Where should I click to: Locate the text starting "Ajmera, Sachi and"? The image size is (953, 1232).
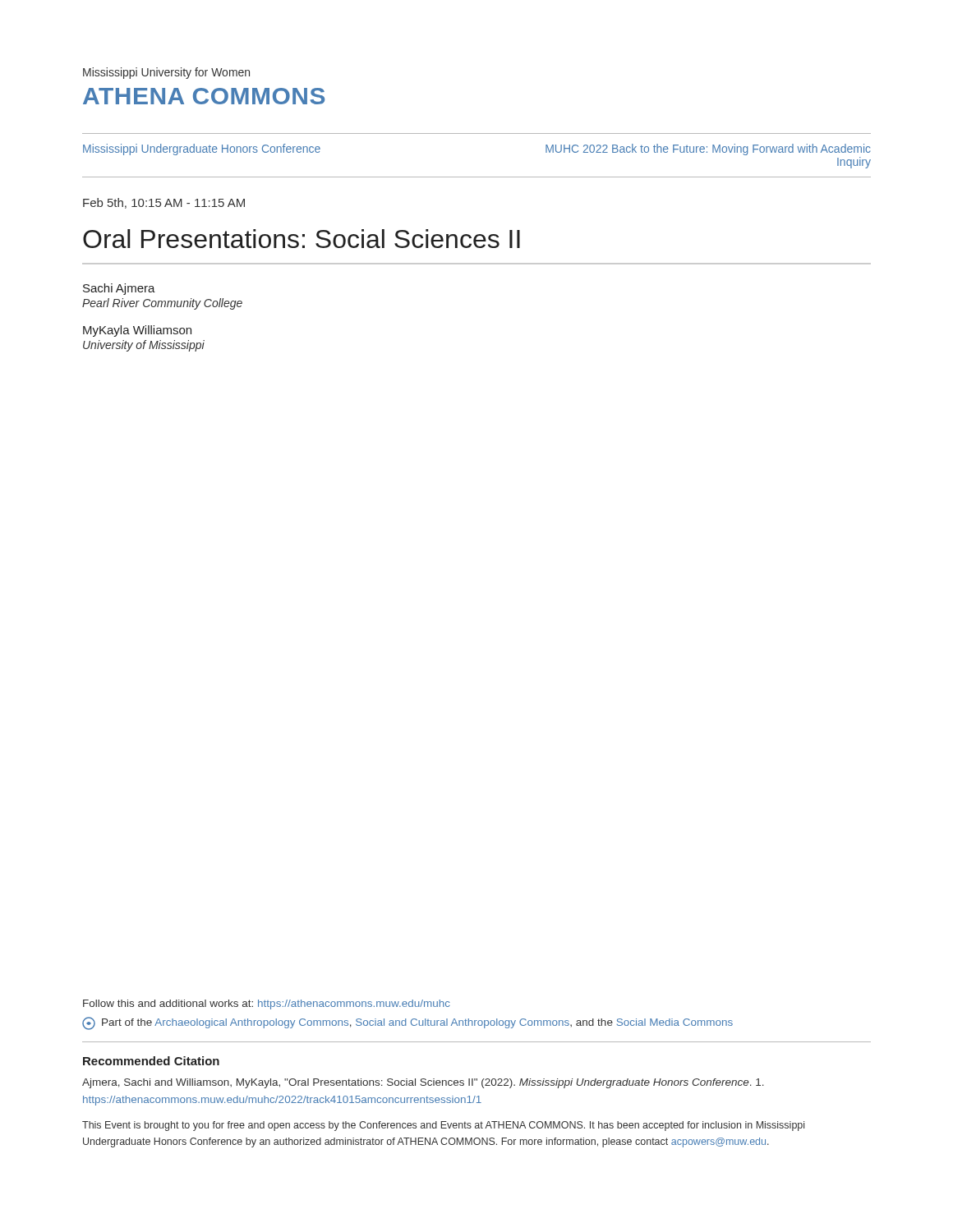423,1091
